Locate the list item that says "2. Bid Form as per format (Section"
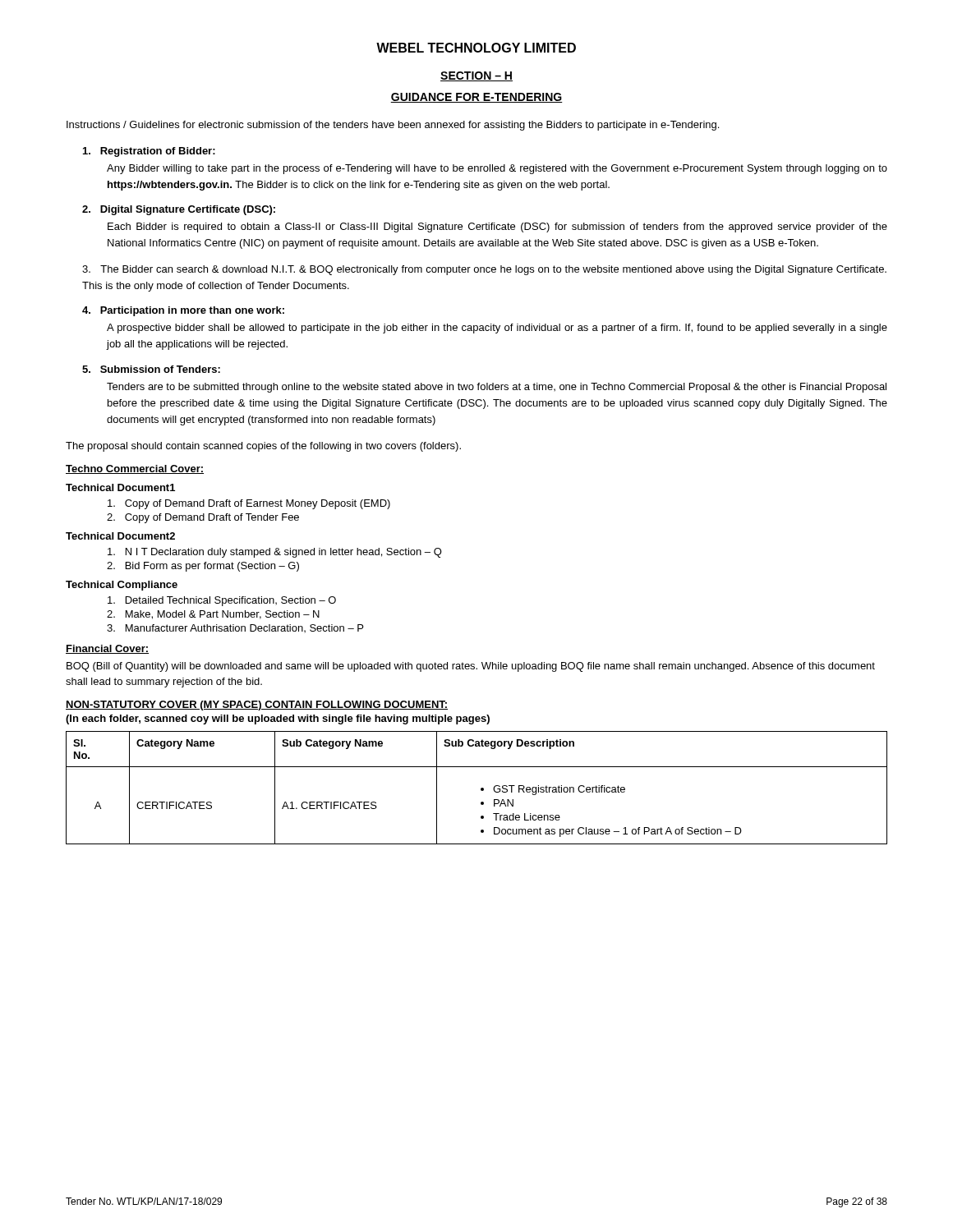 click(203, 565)
